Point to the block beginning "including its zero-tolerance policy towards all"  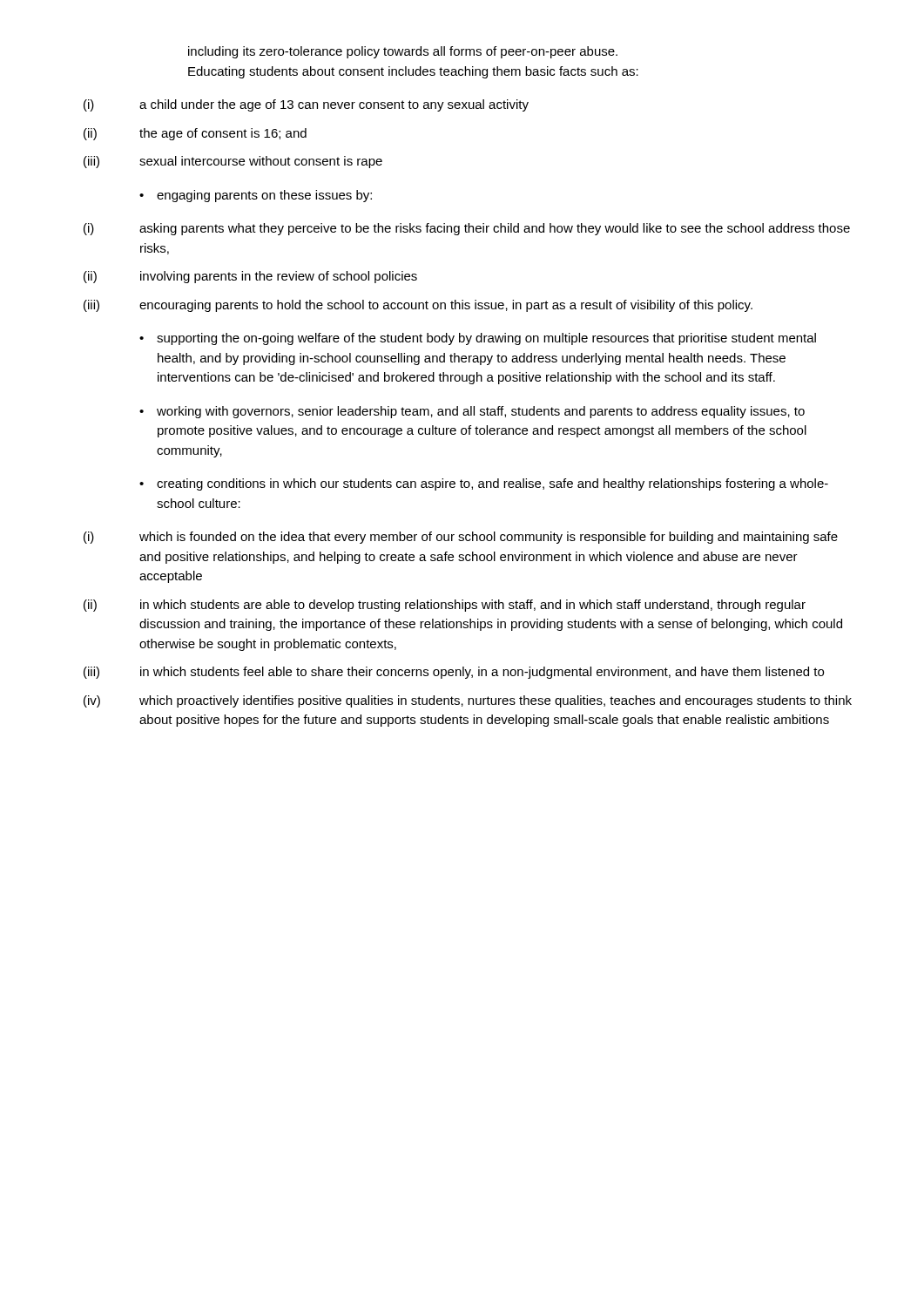pyautogui.click(x=413, y=61)
